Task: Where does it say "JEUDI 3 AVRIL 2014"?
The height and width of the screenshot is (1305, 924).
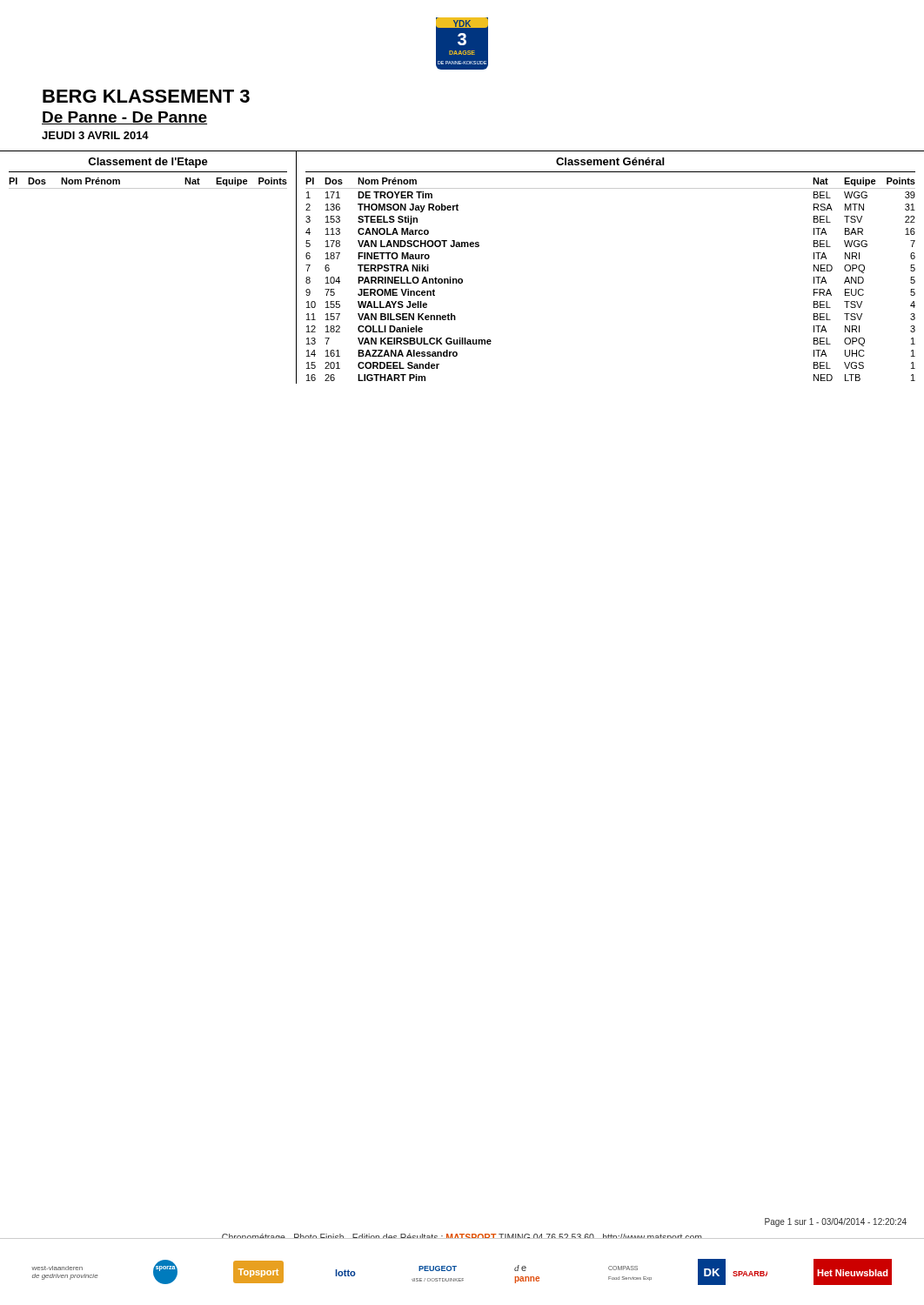Action: [x=95, y=135]
